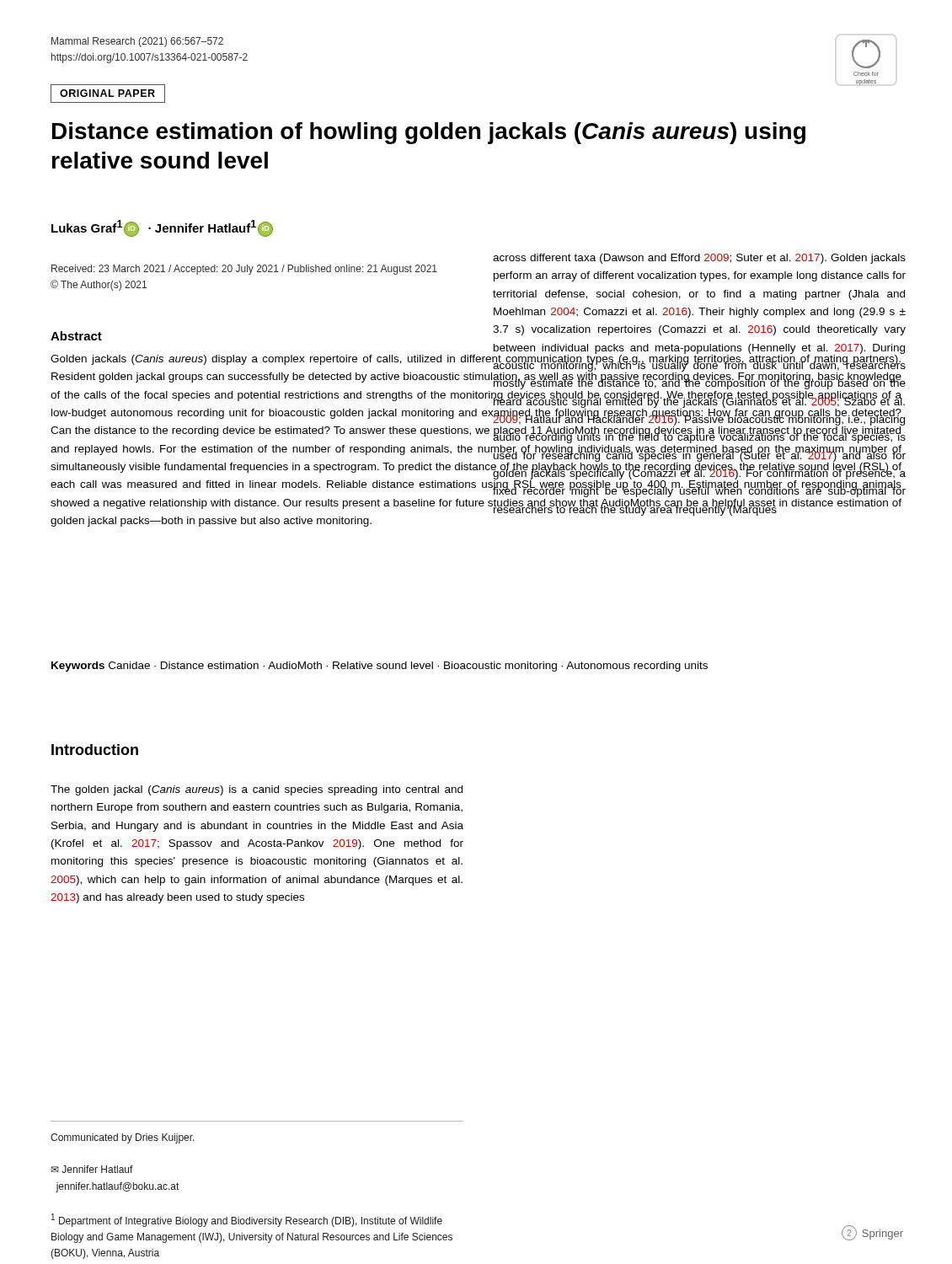The height and width of the screenshot is (1264, 952).
Task: Click on the element starting "Received: 23 March 2021 / Accepted: 20"
Action: click(244, 277)
